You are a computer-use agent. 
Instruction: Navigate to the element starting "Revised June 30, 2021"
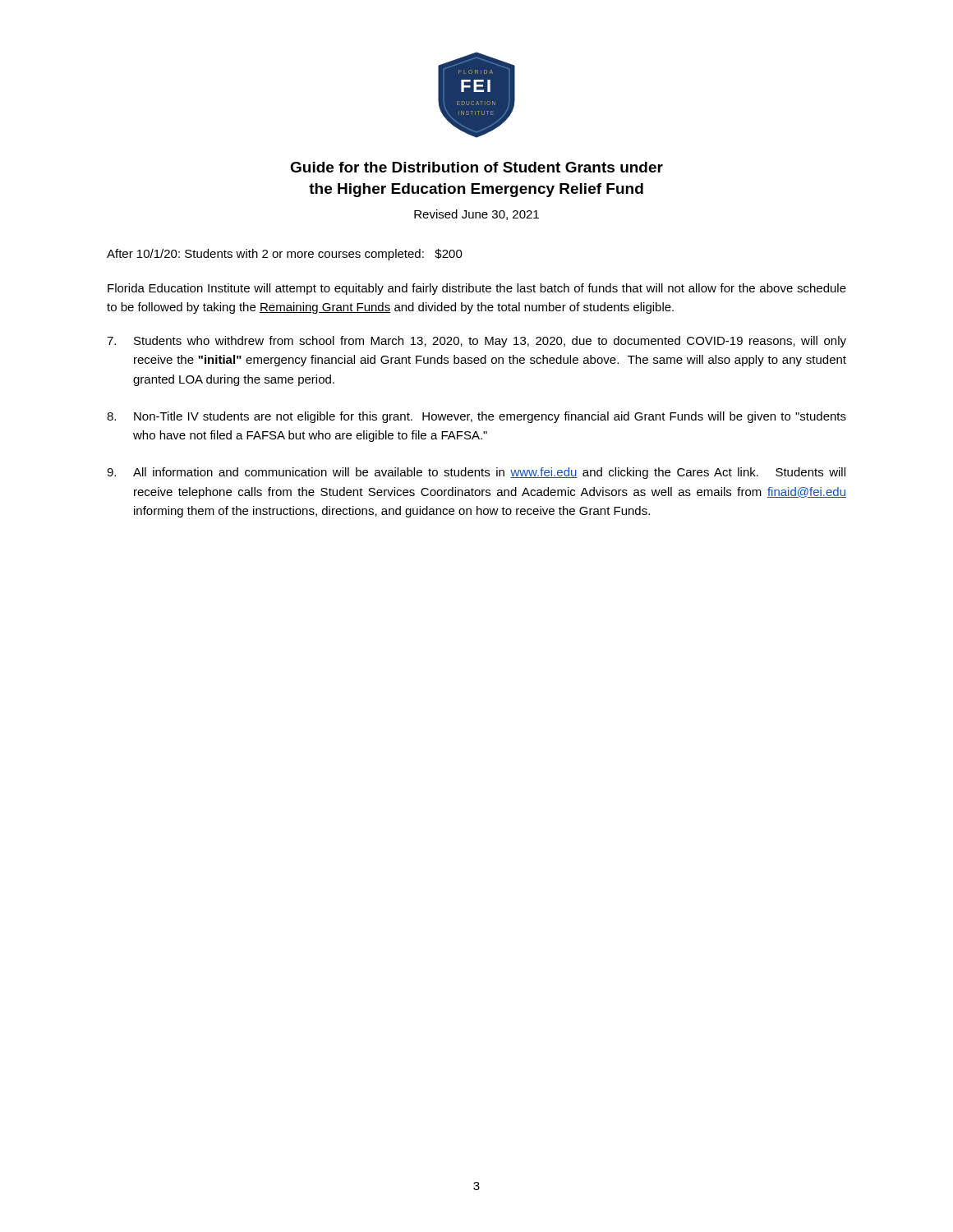click(x=476, y=214)
